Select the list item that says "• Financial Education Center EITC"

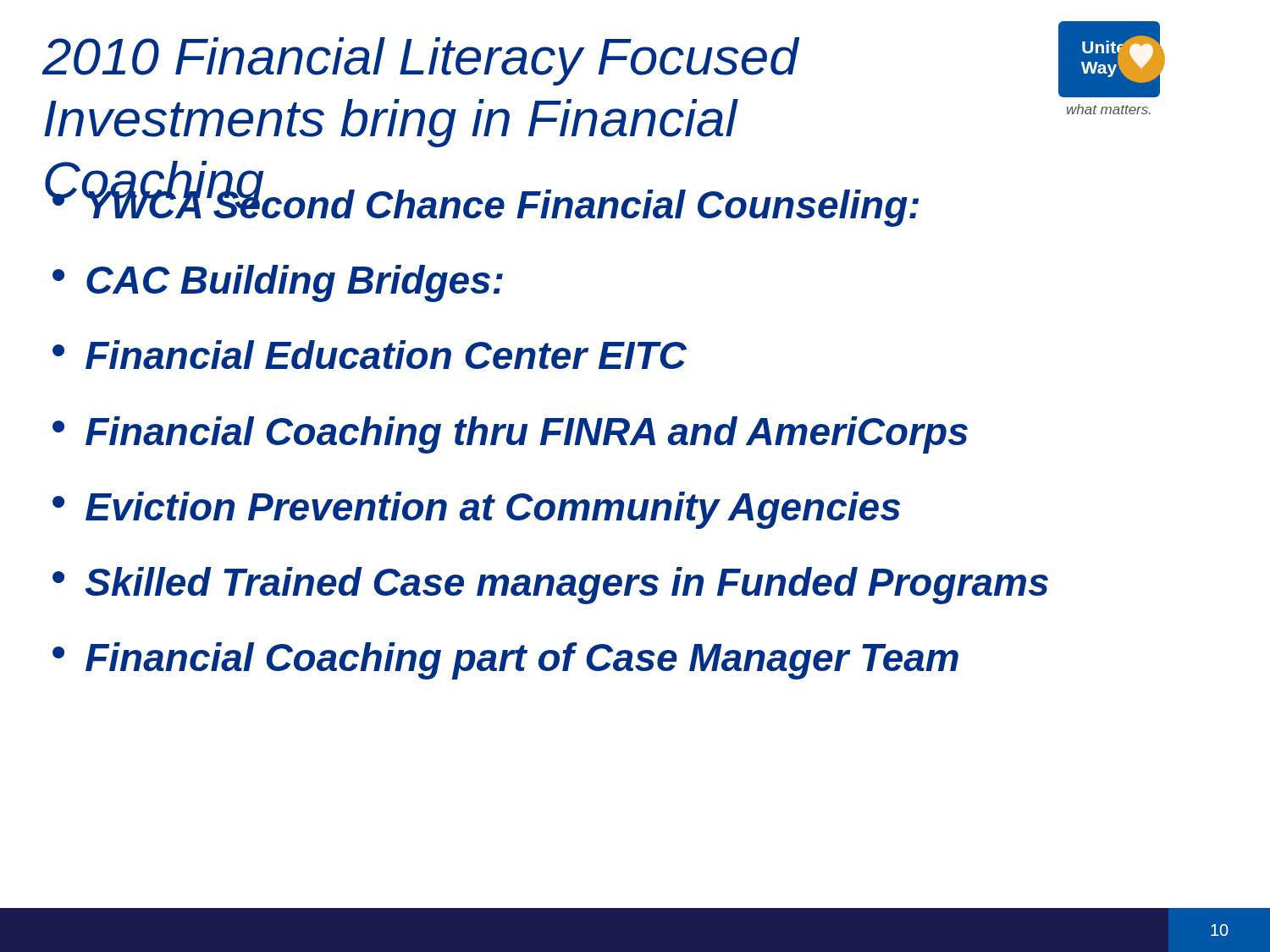pyautogui.click(x=369, y=356)
